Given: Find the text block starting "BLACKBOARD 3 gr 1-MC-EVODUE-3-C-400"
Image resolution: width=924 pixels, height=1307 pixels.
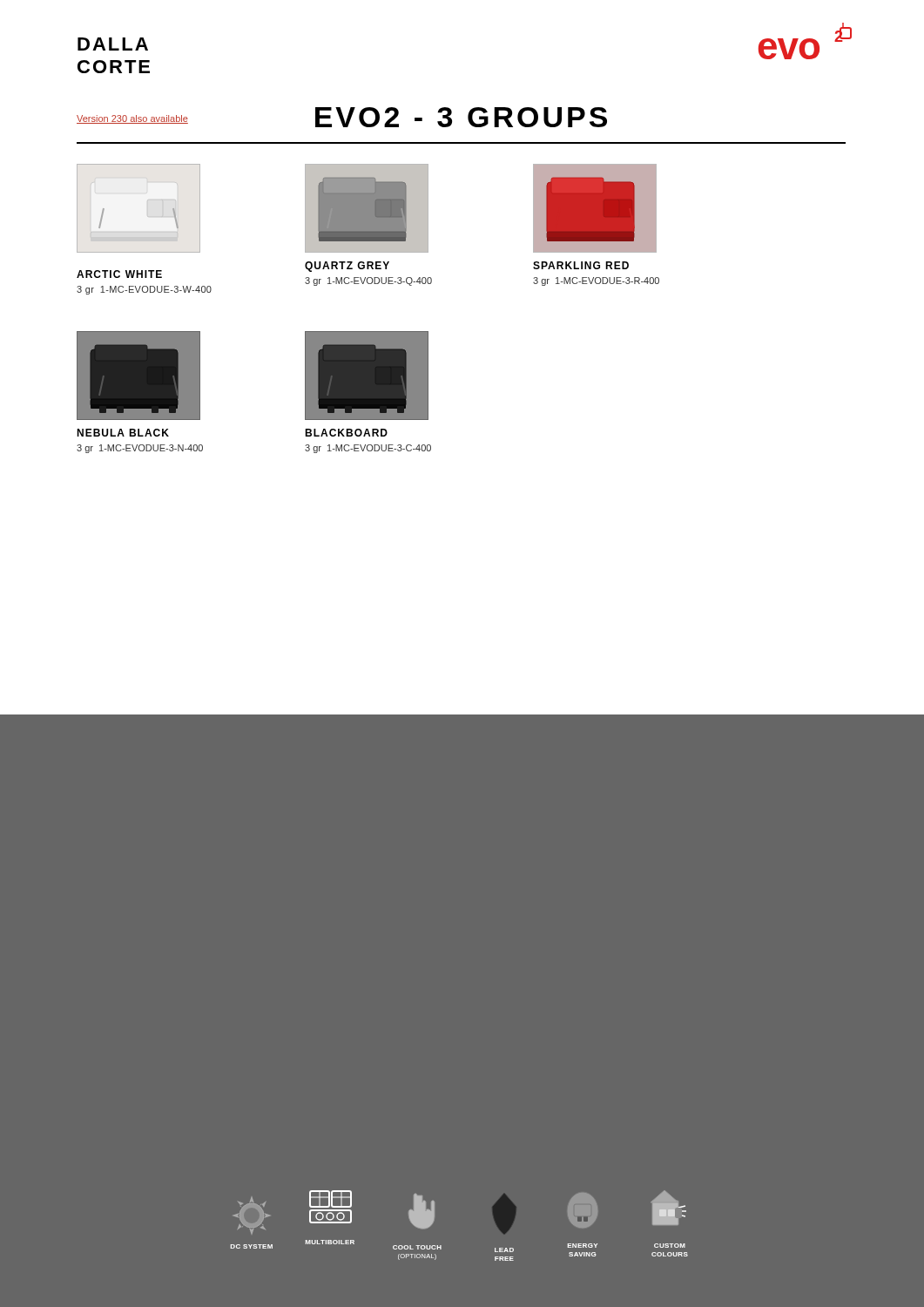Looking at the screenshot, I should [368, 440].
